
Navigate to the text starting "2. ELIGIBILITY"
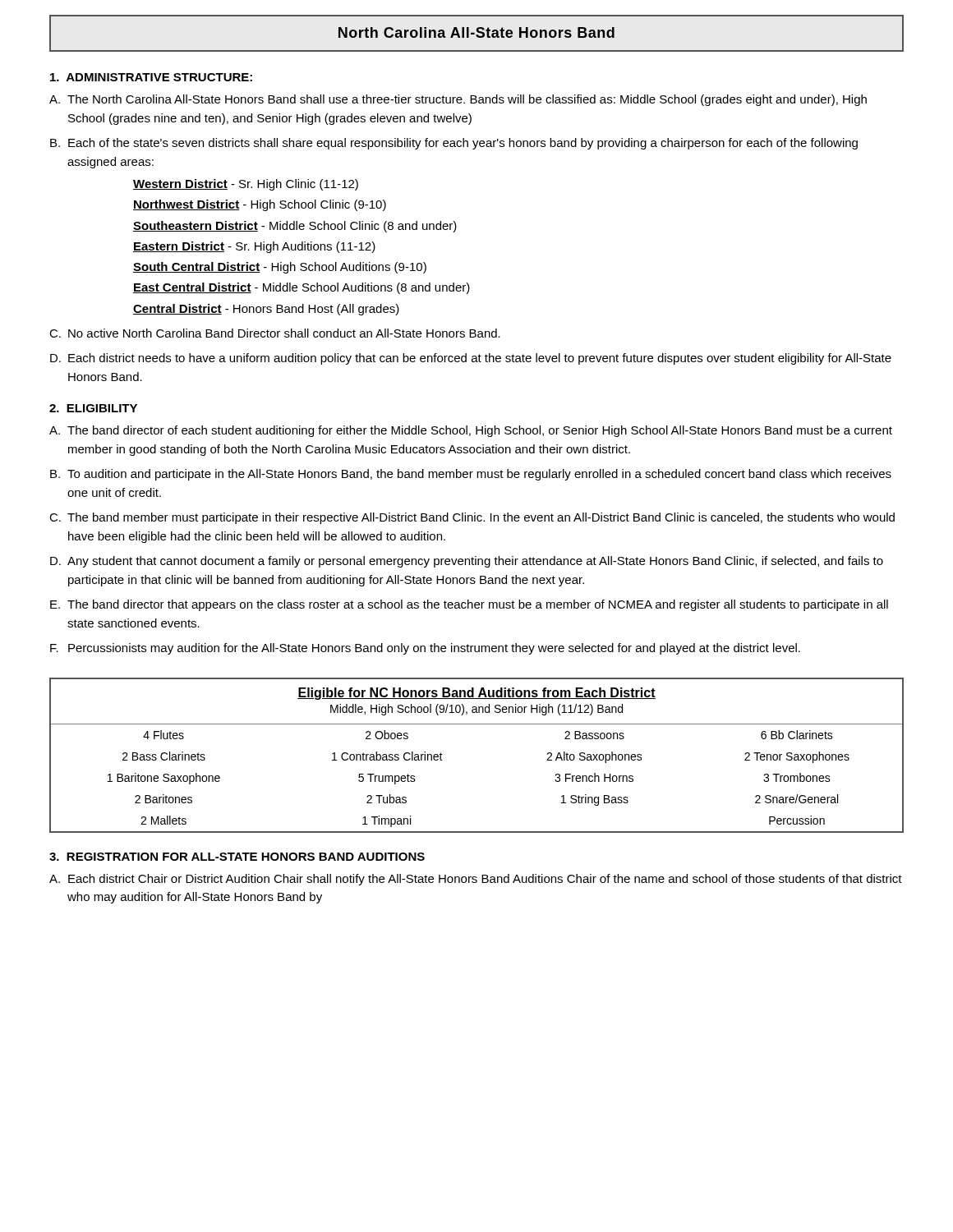[x=93, y=408]
